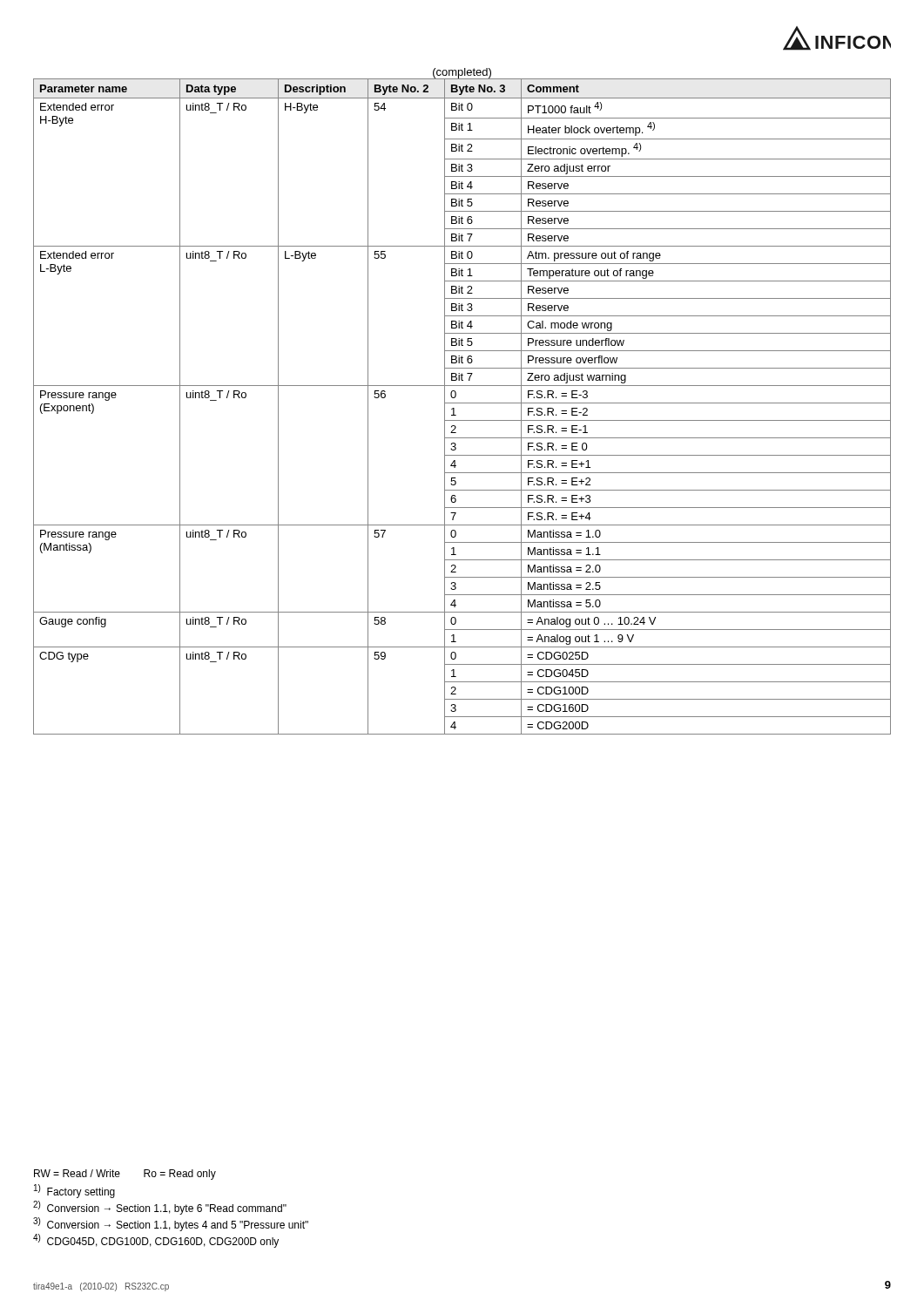Image resolution: width=924 pixels, height=1307 pixels.
Task: Select the table that reads "F.S.R. = E+4"
Action: pyautogui.click(x=462, y=400)
